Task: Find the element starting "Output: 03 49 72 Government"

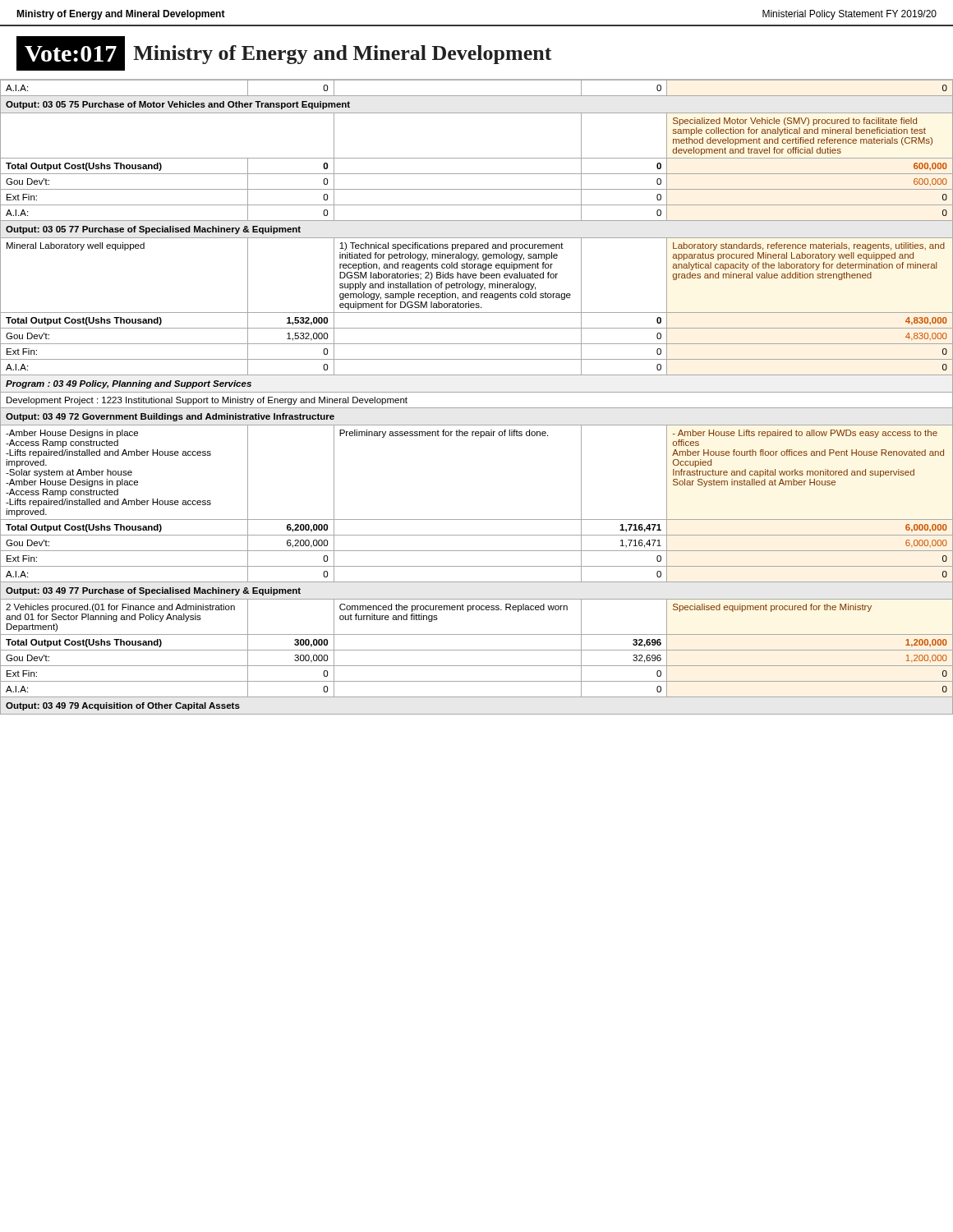Action: click(x=170, y=416)
